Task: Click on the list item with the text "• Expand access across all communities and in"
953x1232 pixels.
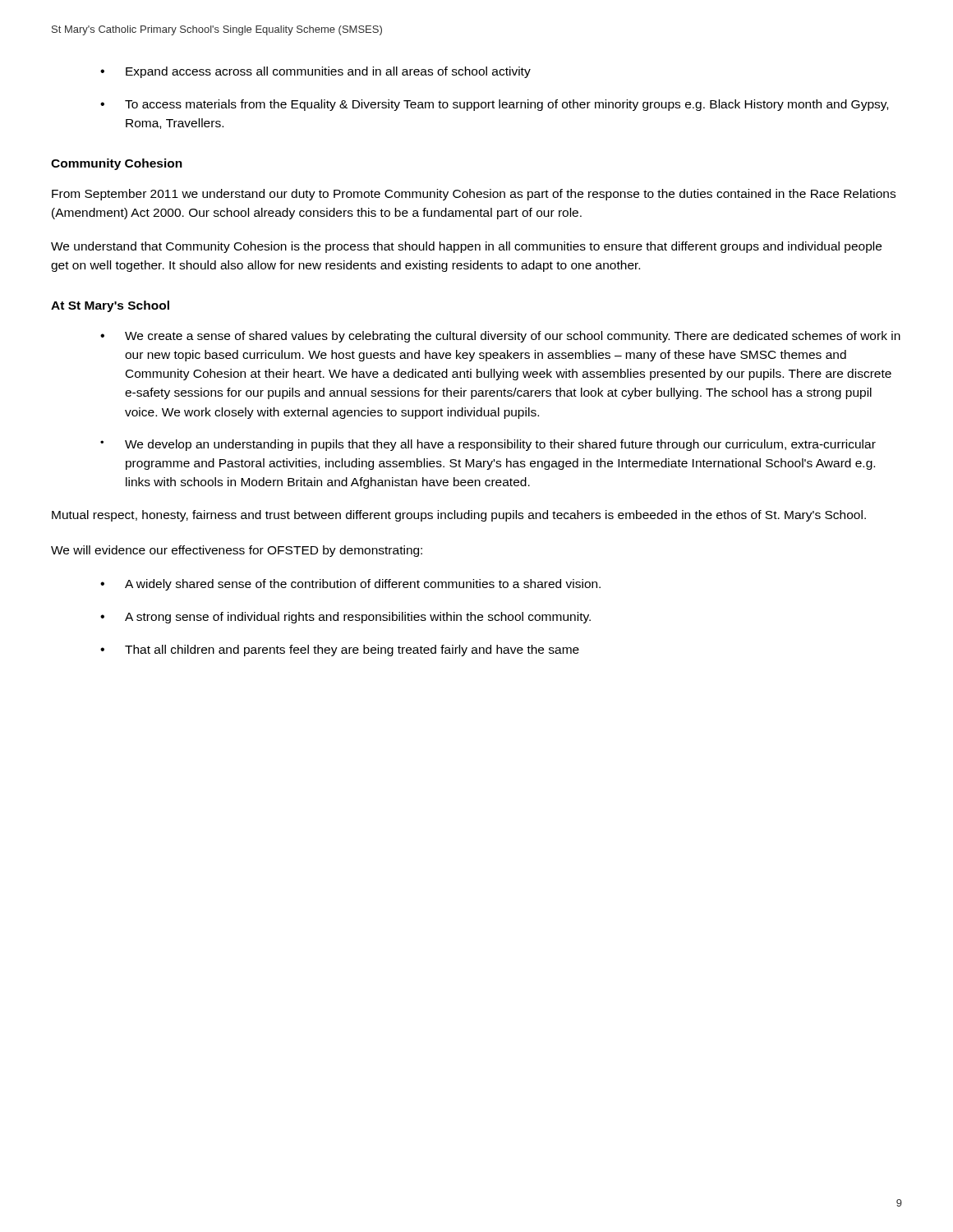Action: [x=315, y=71]
